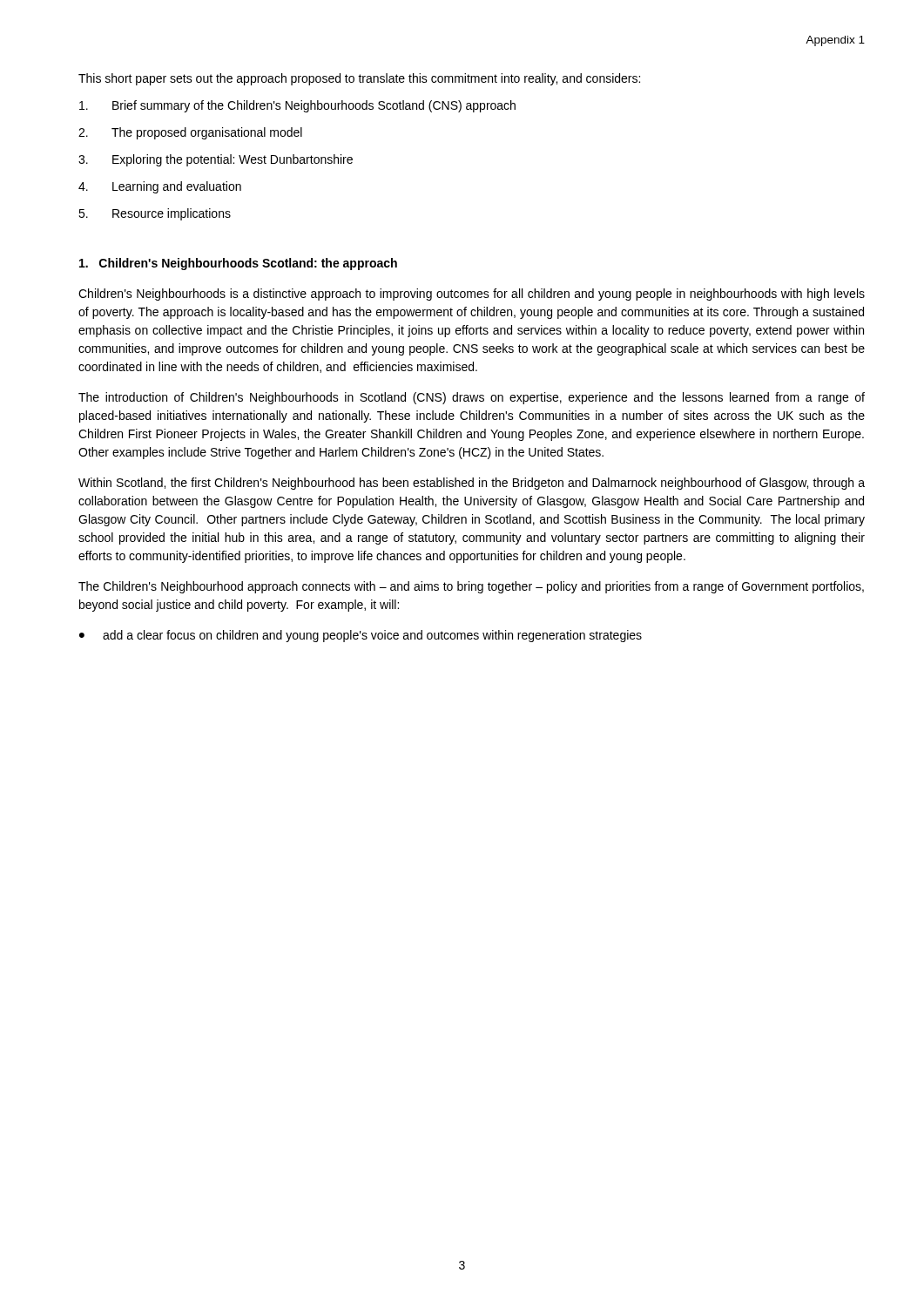This screenshot has height=1307, width=924.
Task: Click the passage that begins "• add a"
Action: (x=472, y=637)
